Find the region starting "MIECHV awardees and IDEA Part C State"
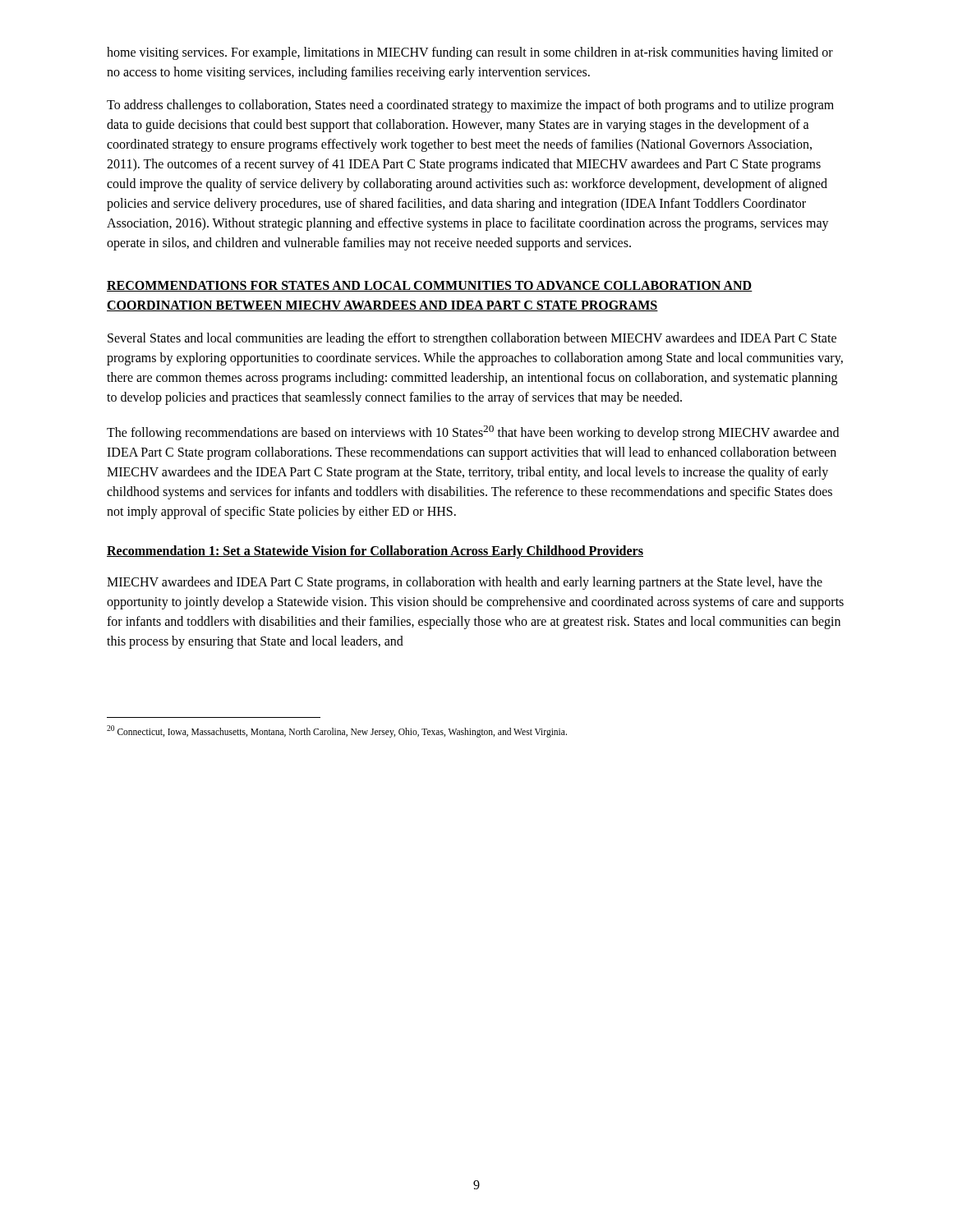Viewport: 953px width, 1232px height. (x=476, y=612)
